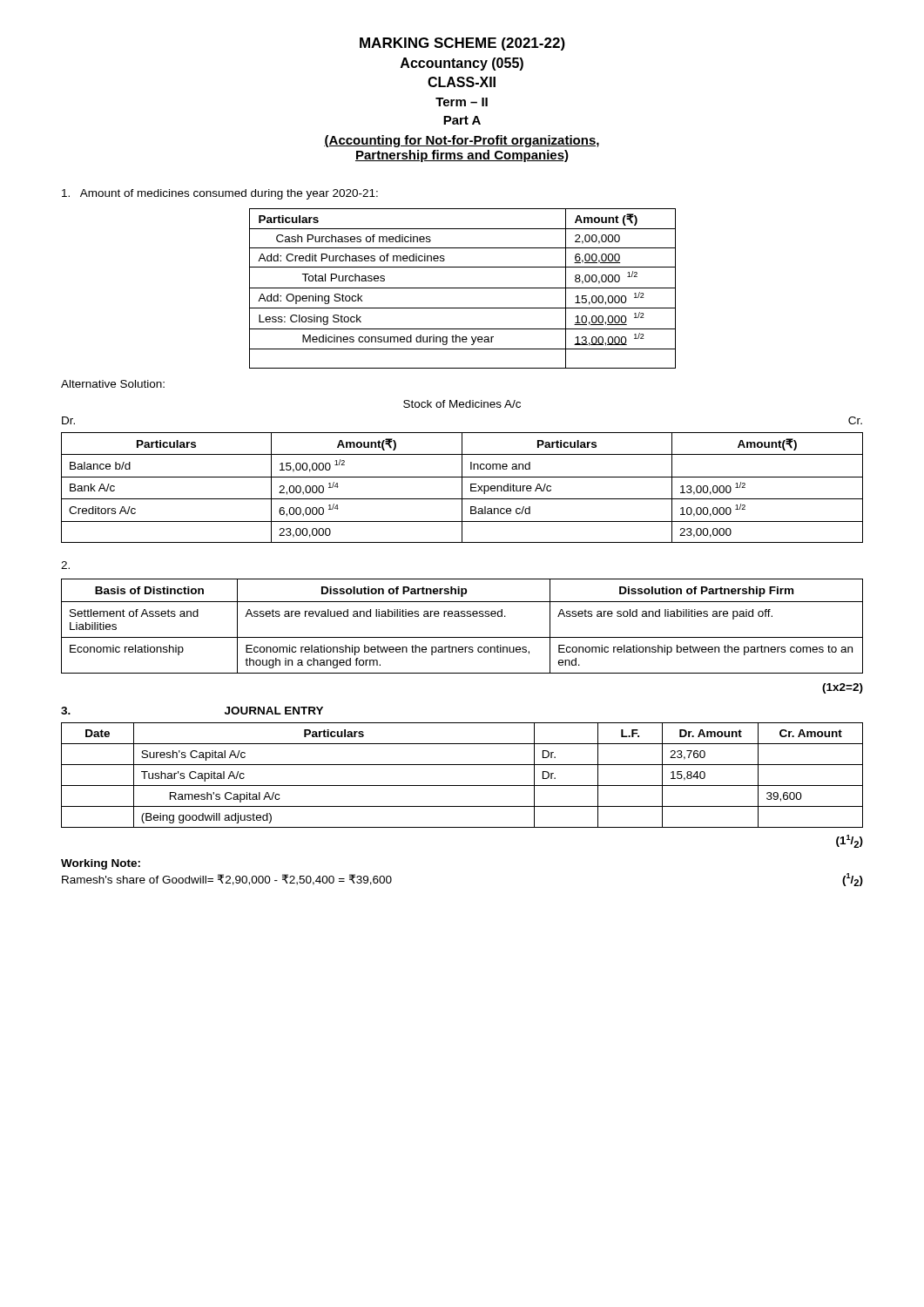Select the table that reads "Total Purchases"
This screenshot has width=924, height=1307.
coord(462,288)
